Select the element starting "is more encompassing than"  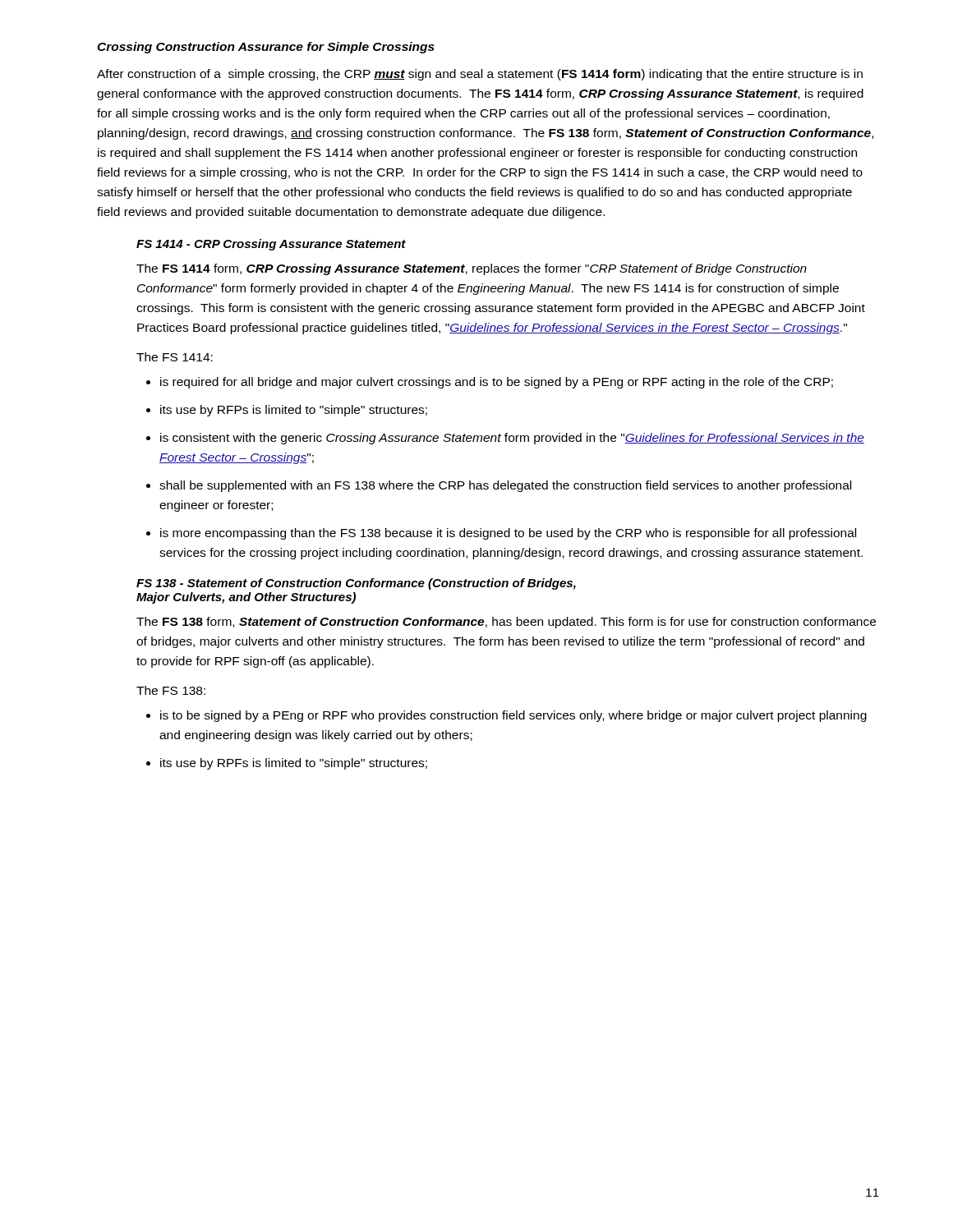point(512,543)
